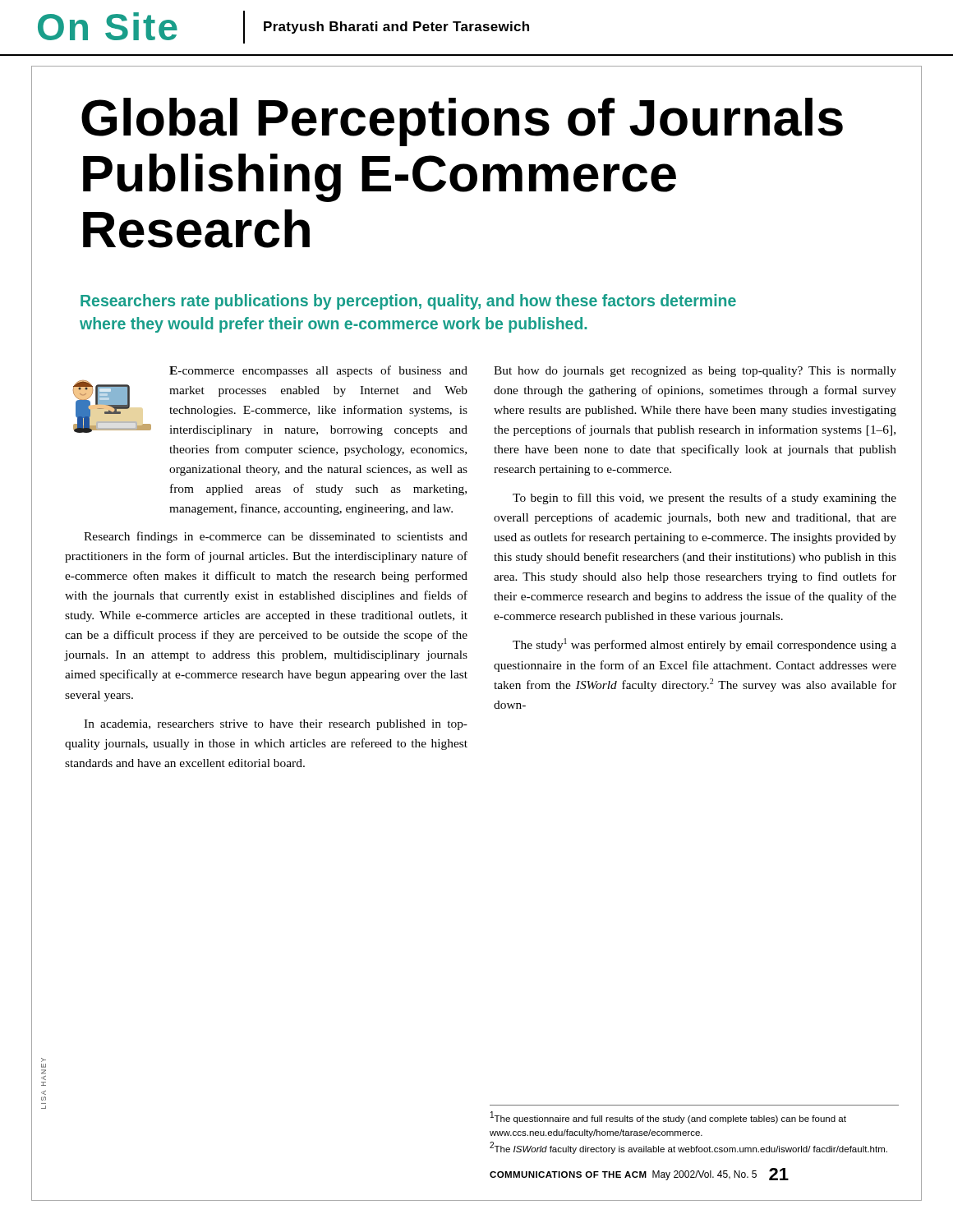
Task: Select the text block with the text "E-commerce encompasses all aspects"
Action: point(266,567)
